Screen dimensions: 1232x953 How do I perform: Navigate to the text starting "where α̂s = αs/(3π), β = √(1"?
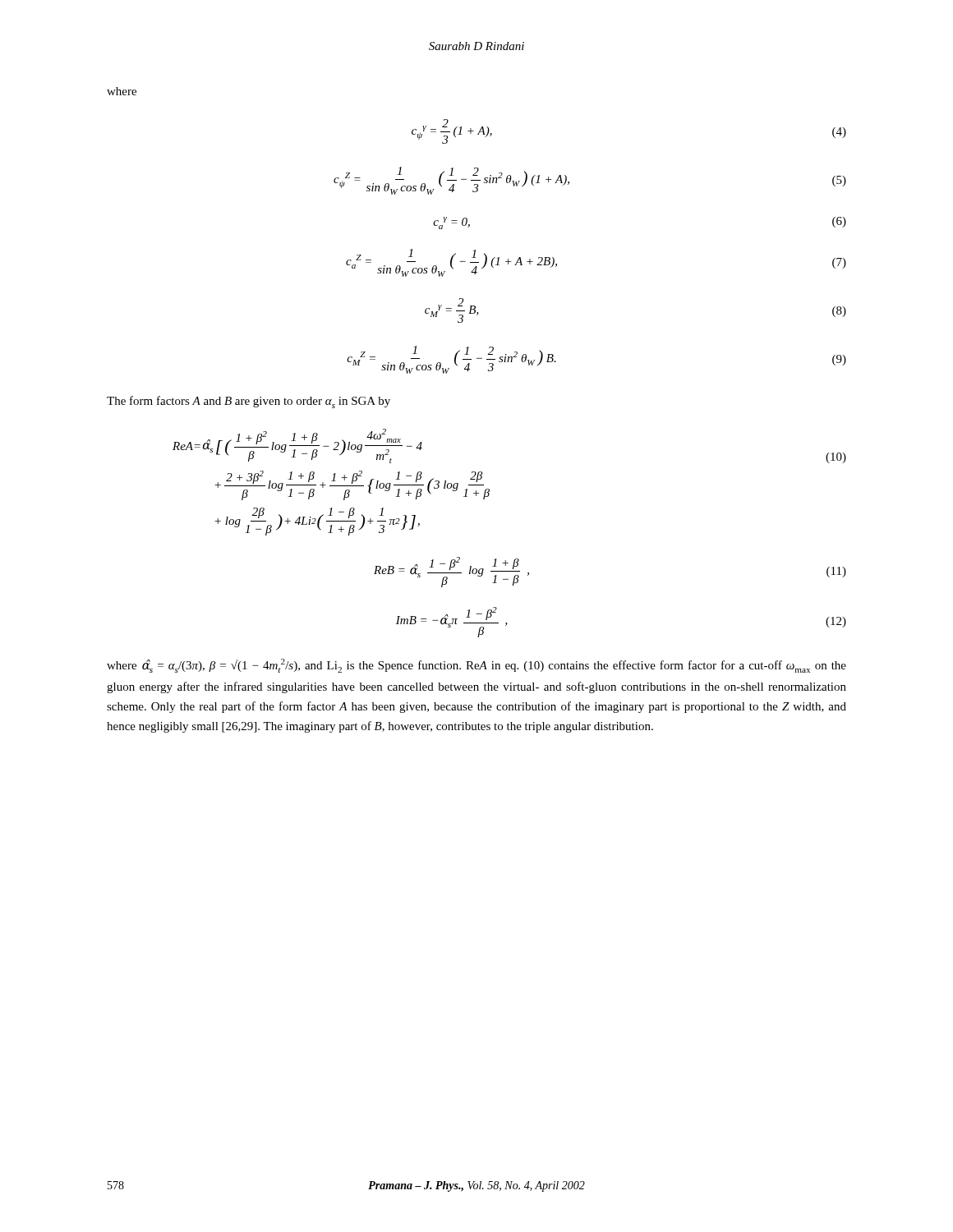476,694
